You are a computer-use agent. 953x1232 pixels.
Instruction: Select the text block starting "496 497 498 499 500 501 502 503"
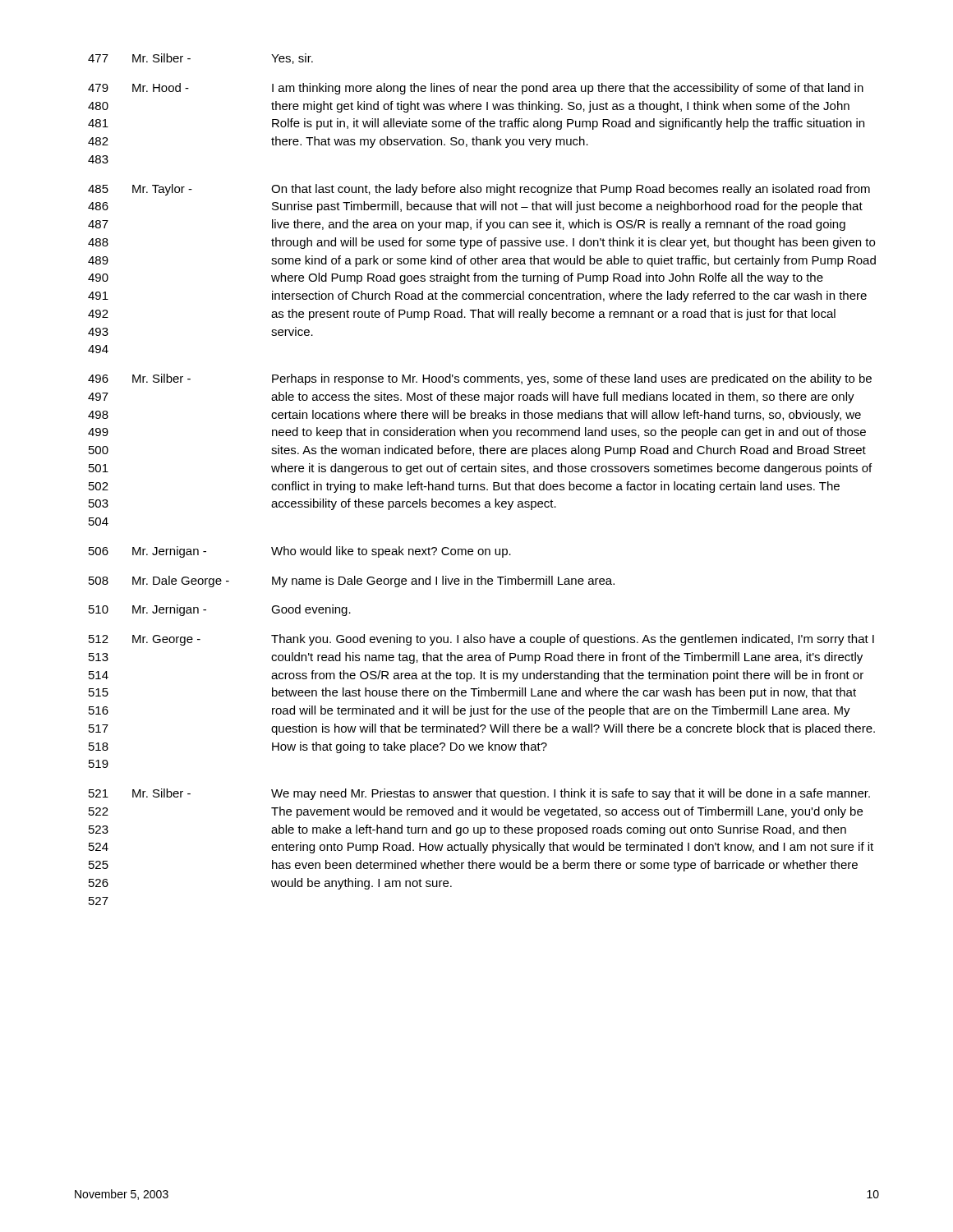(476, 450)
